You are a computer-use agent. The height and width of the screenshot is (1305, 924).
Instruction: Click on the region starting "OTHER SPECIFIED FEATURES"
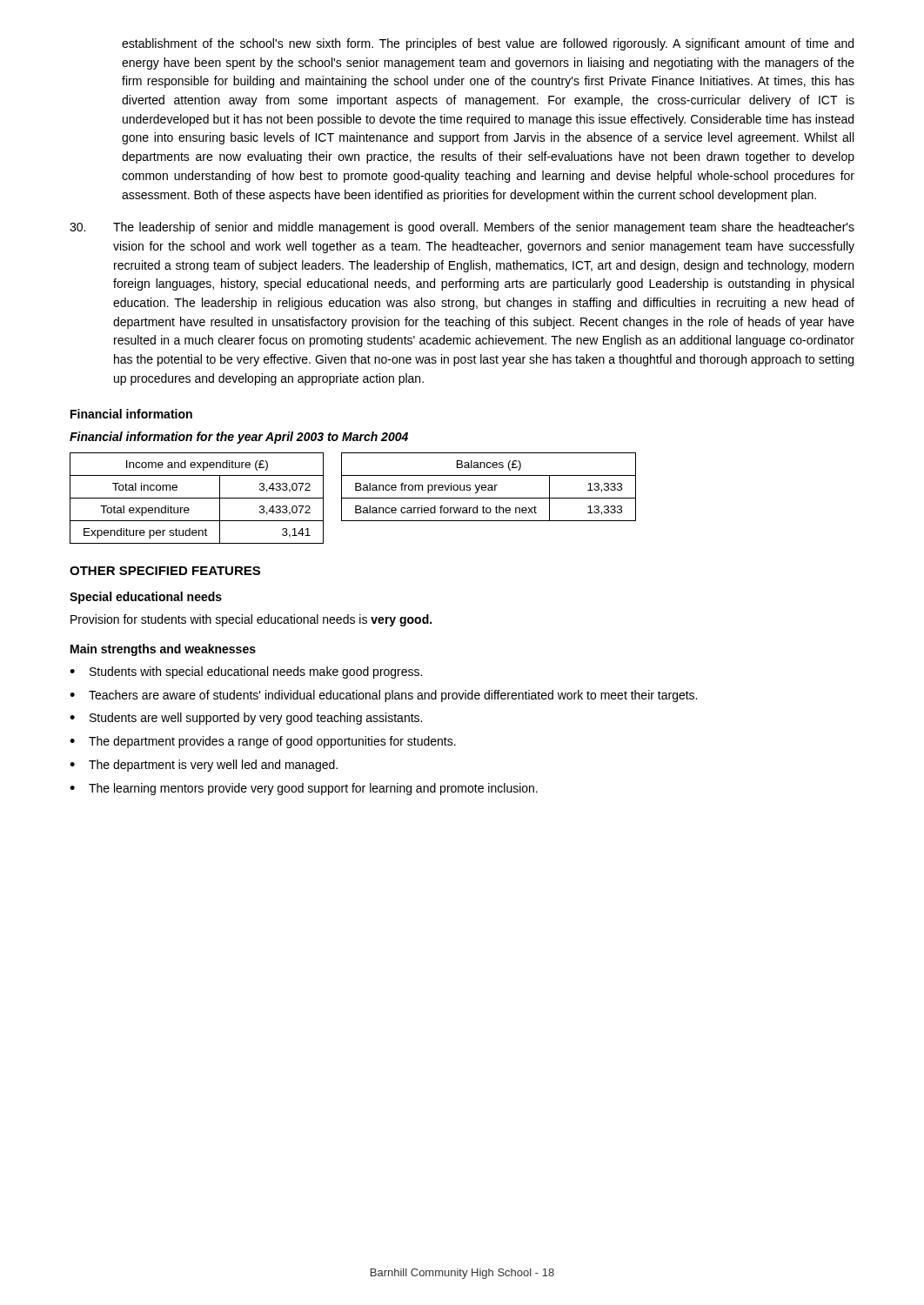(x=165, y=571)
